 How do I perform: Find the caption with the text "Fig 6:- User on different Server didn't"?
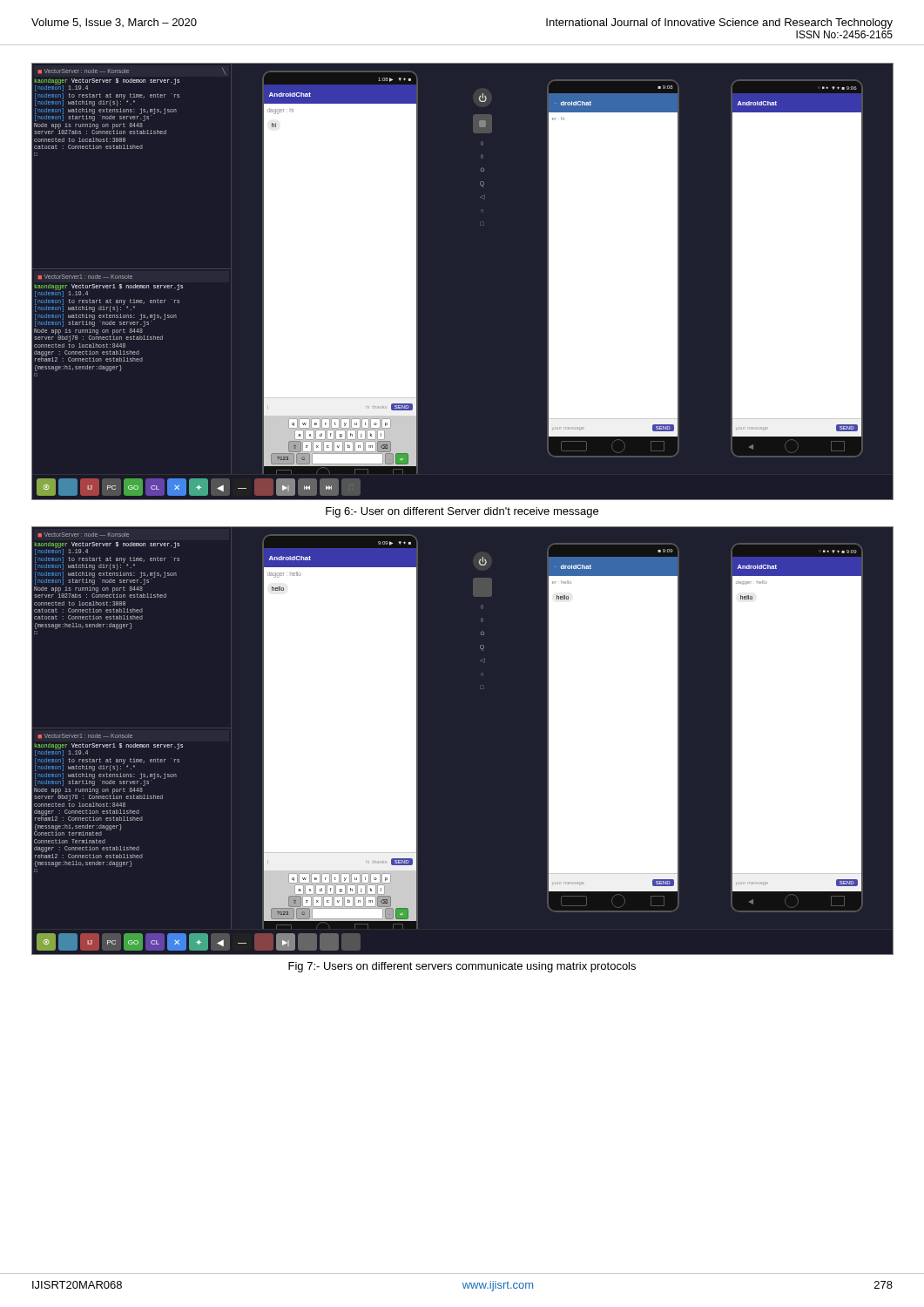(x=462, y=511)
